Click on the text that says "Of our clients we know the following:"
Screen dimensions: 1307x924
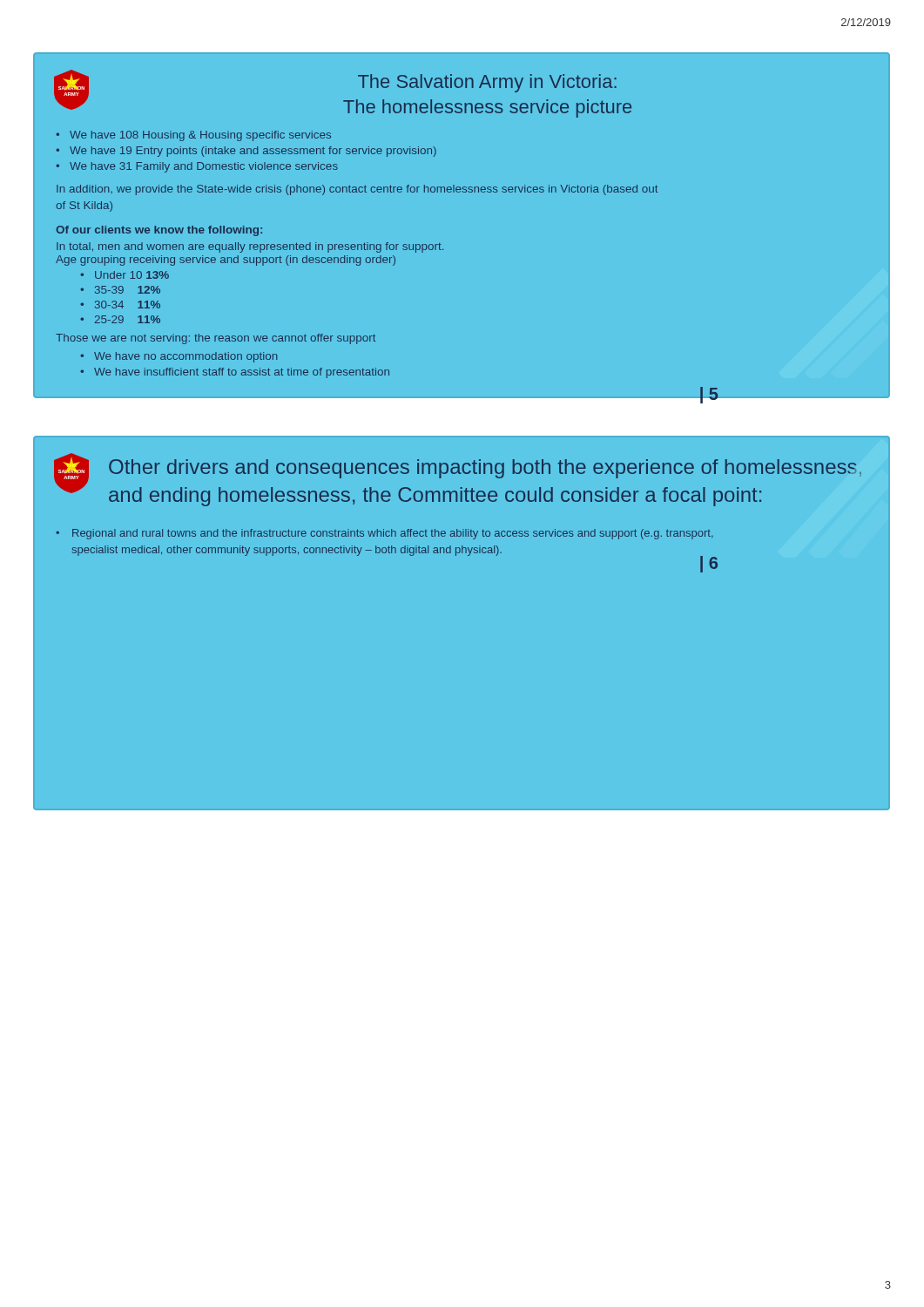tap(160, 230)
